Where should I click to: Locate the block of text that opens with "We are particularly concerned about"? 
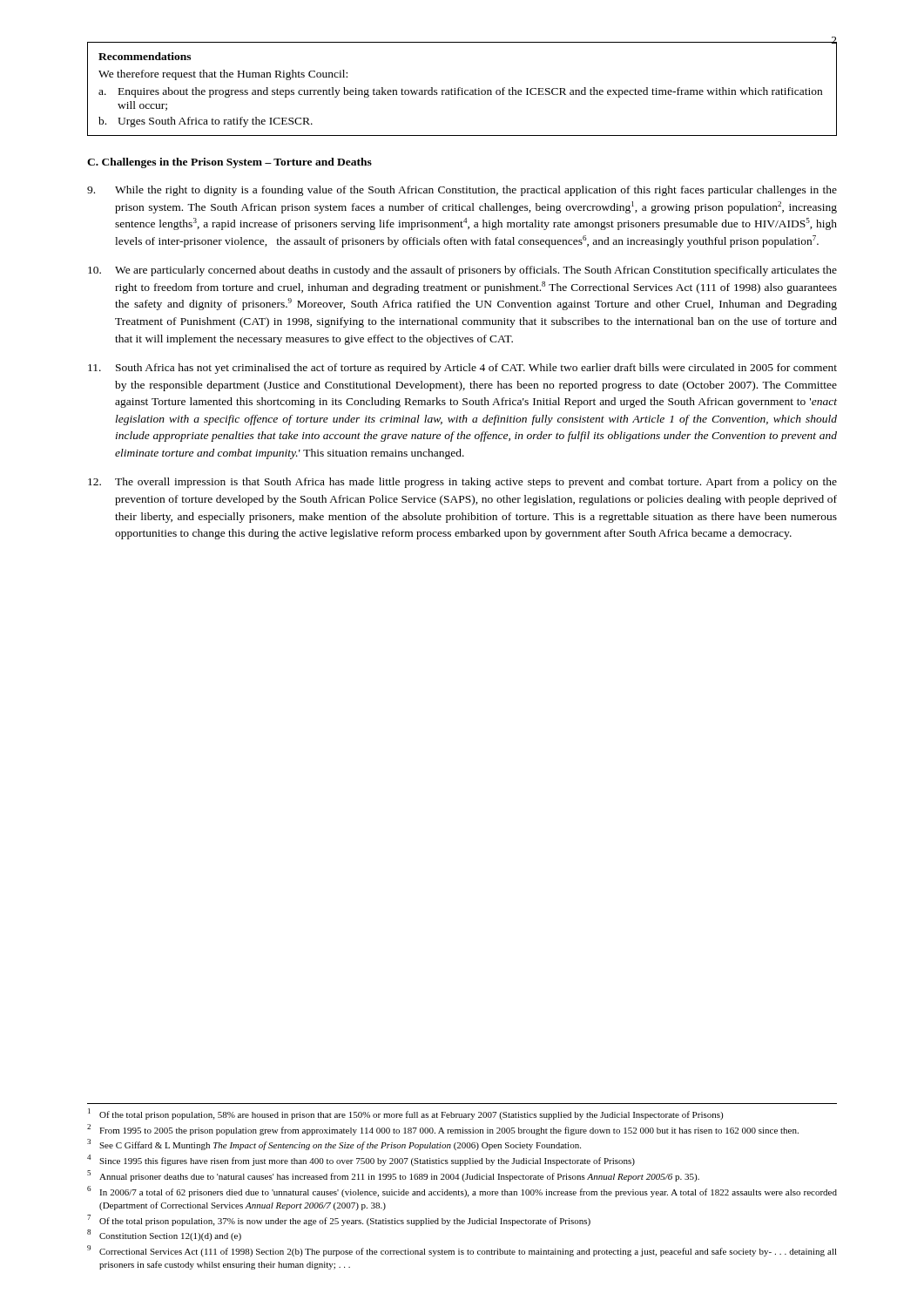coord(462,304)
